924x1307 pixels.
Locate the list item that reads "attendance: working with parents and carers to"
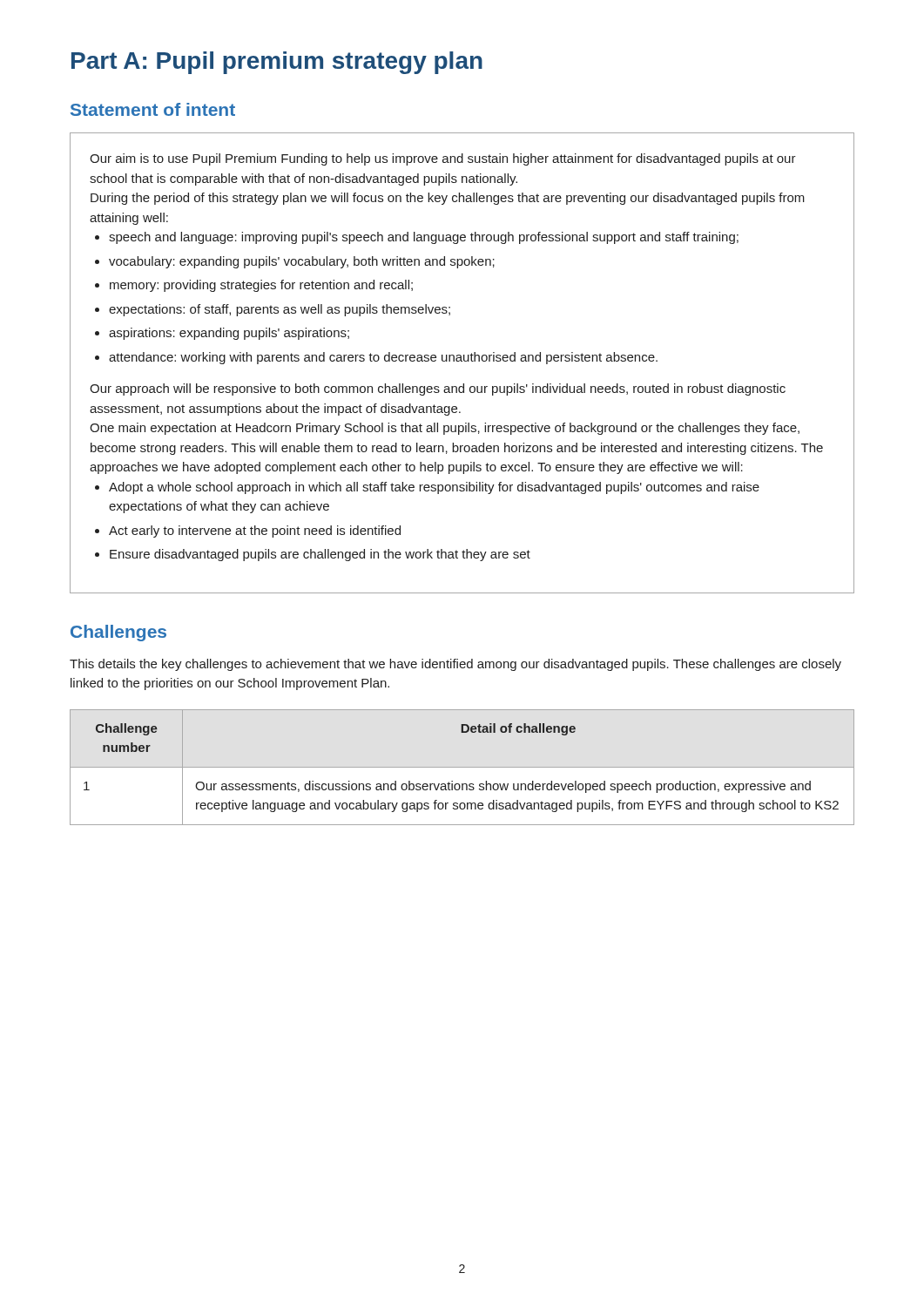[472, 357]
